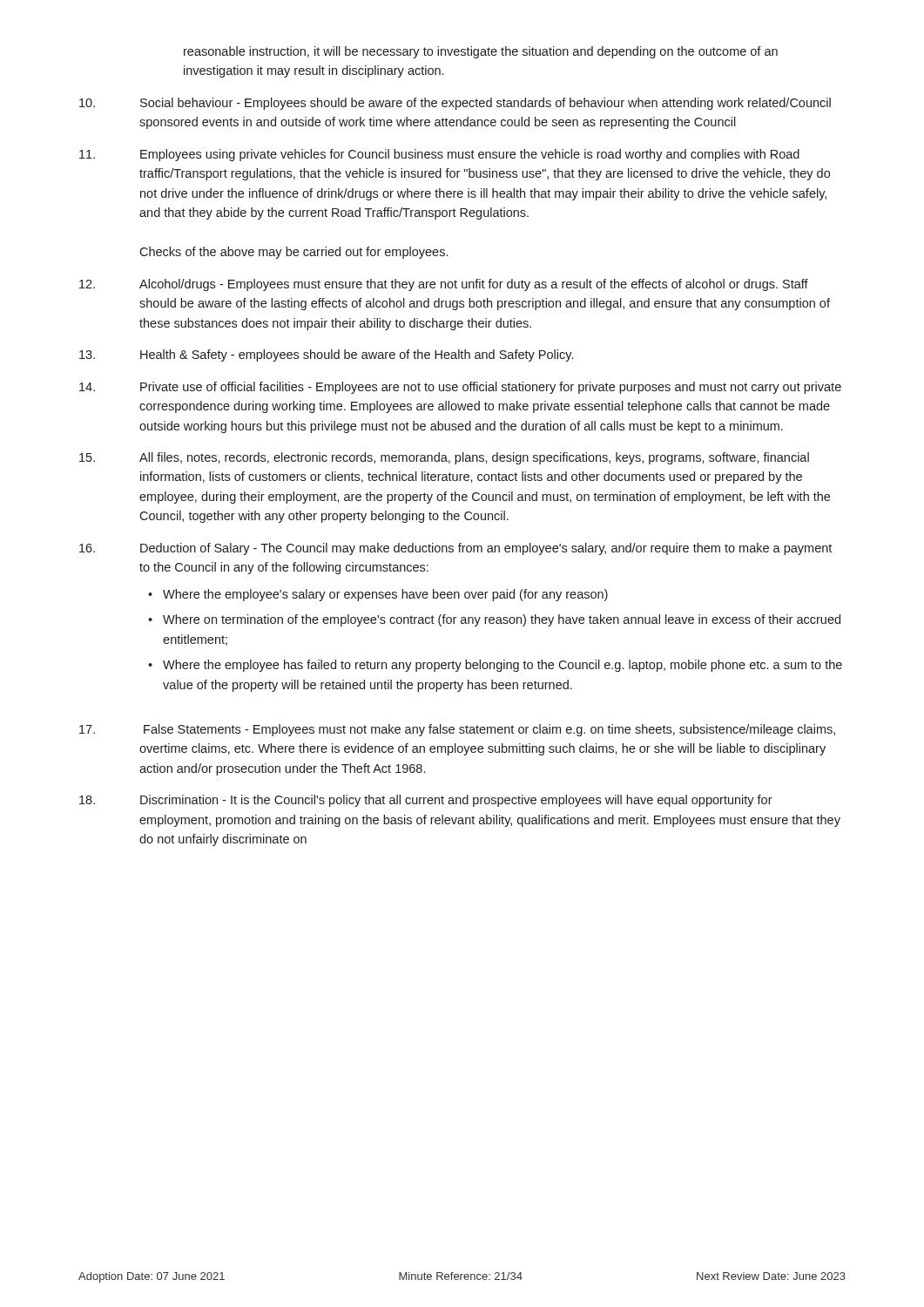Screen dimensions: 1307x924
Task: Find the block on this page that starts "15. All files, notes,"
Action: [x=462, y=487]
